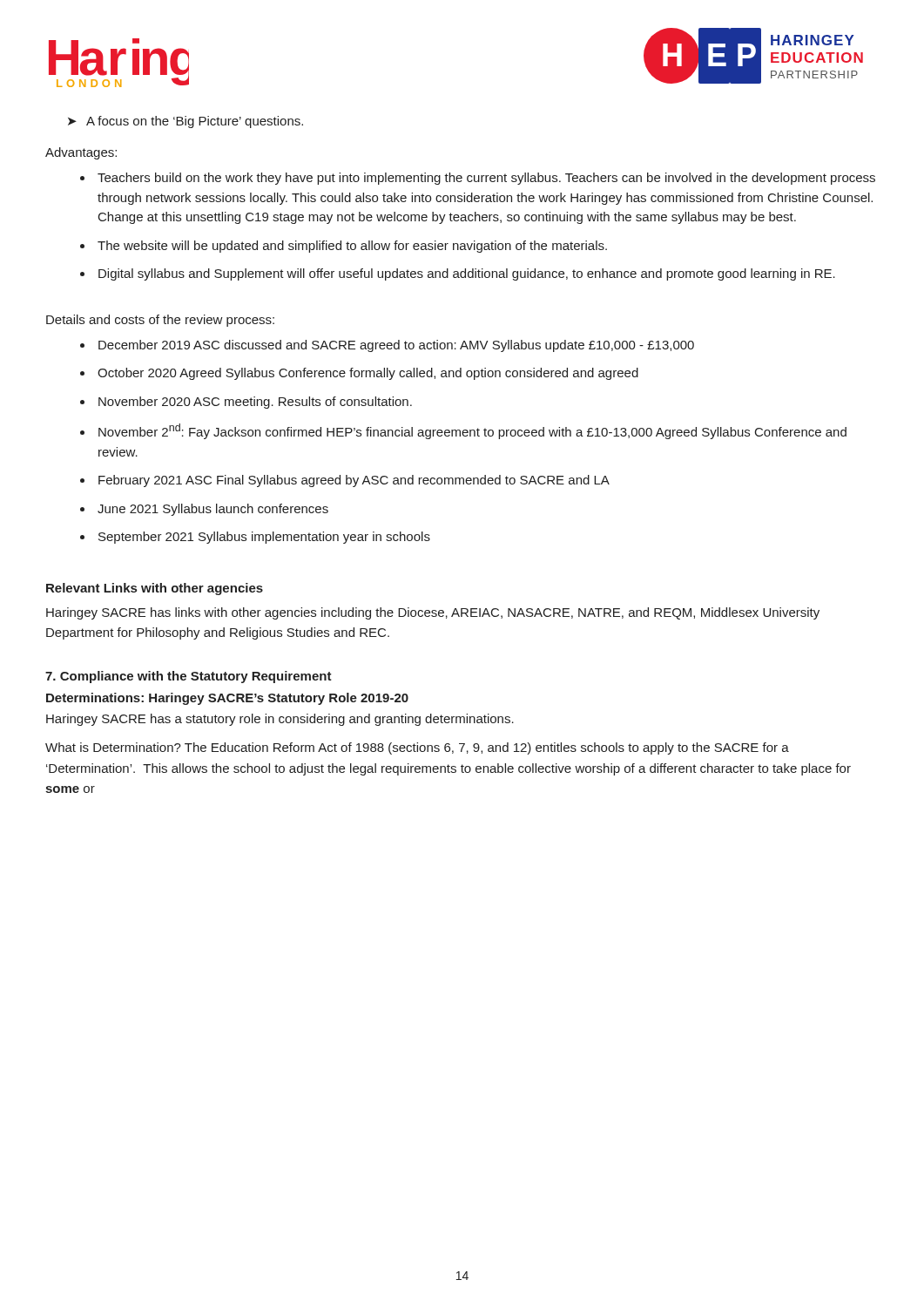Point to "Relevant Links with other agencies"
This screenshot has height=1307, width=924.
coord(154,587)
